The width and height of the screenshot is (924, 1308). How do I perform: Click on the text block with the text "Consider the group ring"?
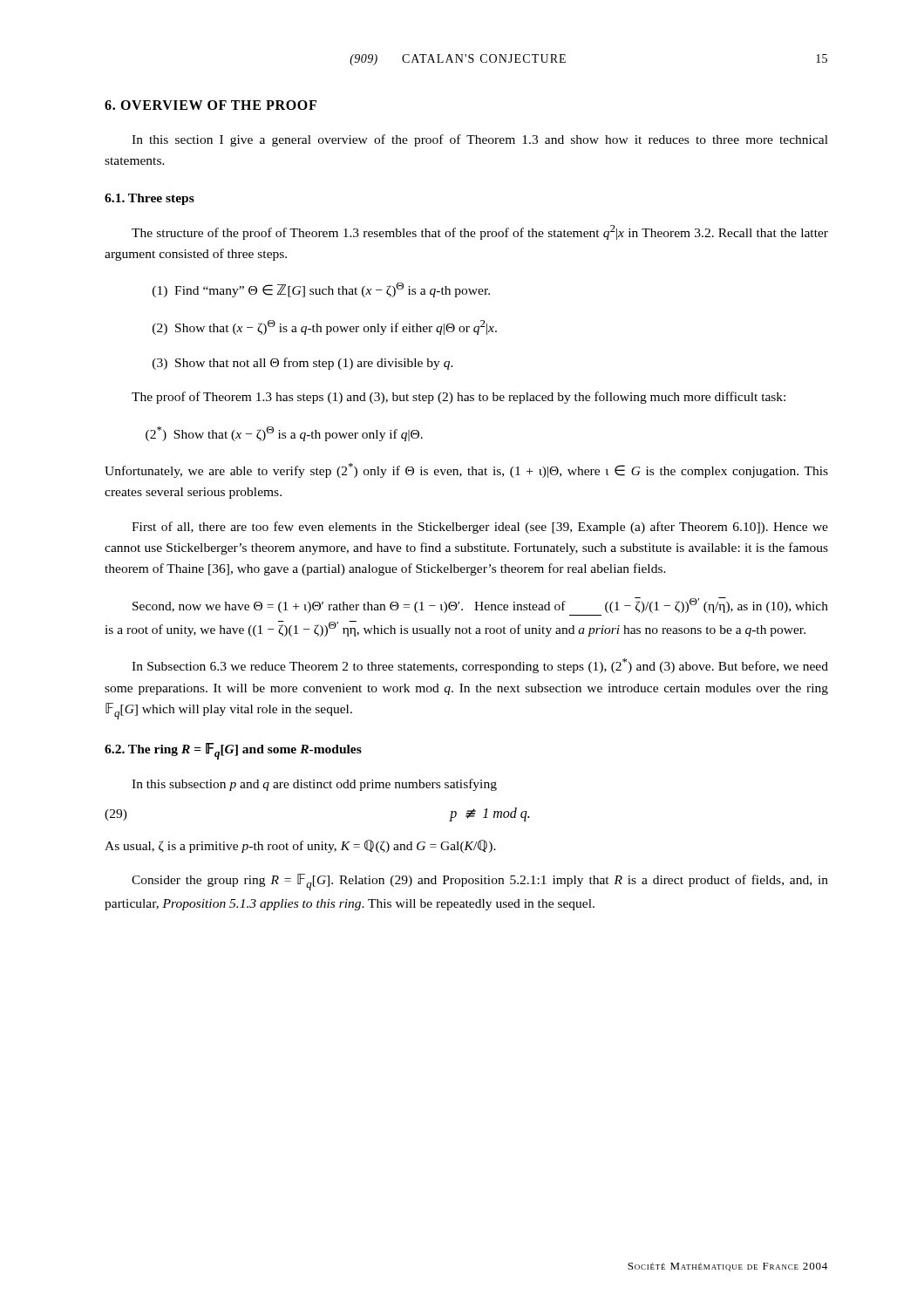(466, 892)
